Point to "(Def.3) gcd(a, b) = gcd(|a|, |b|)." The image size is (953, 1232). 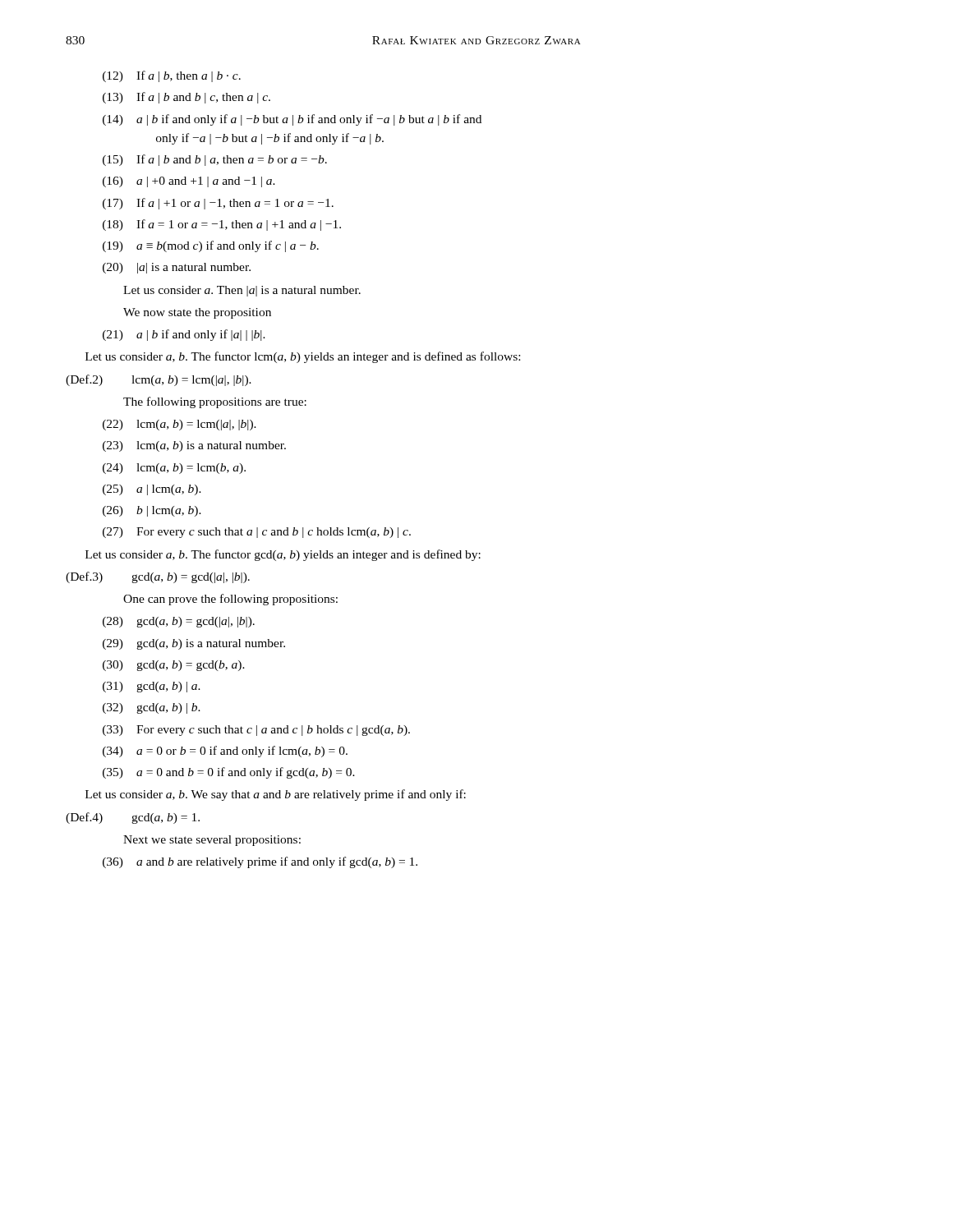[158, 577]
